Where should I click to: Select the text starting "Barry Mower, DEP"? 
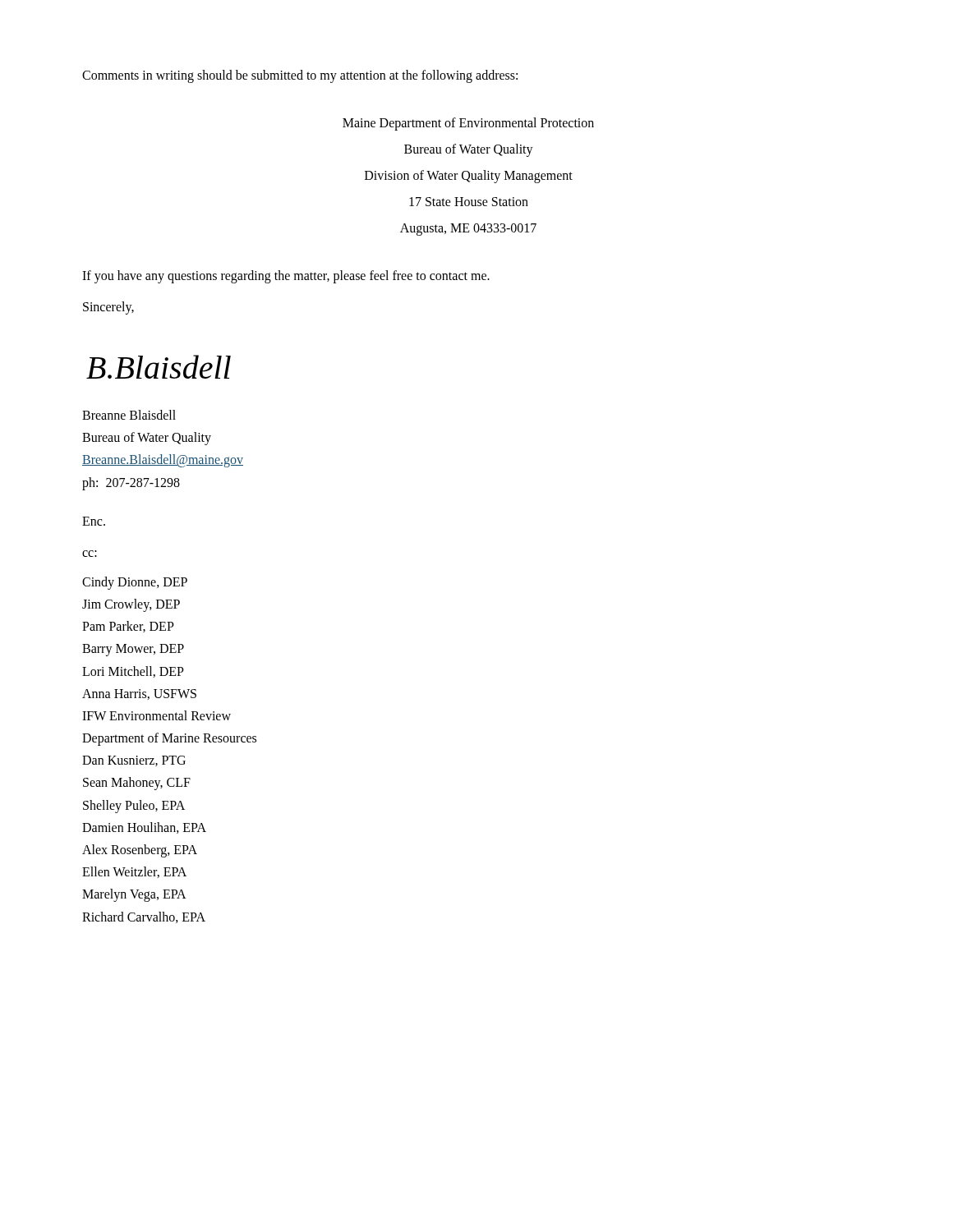133,649
